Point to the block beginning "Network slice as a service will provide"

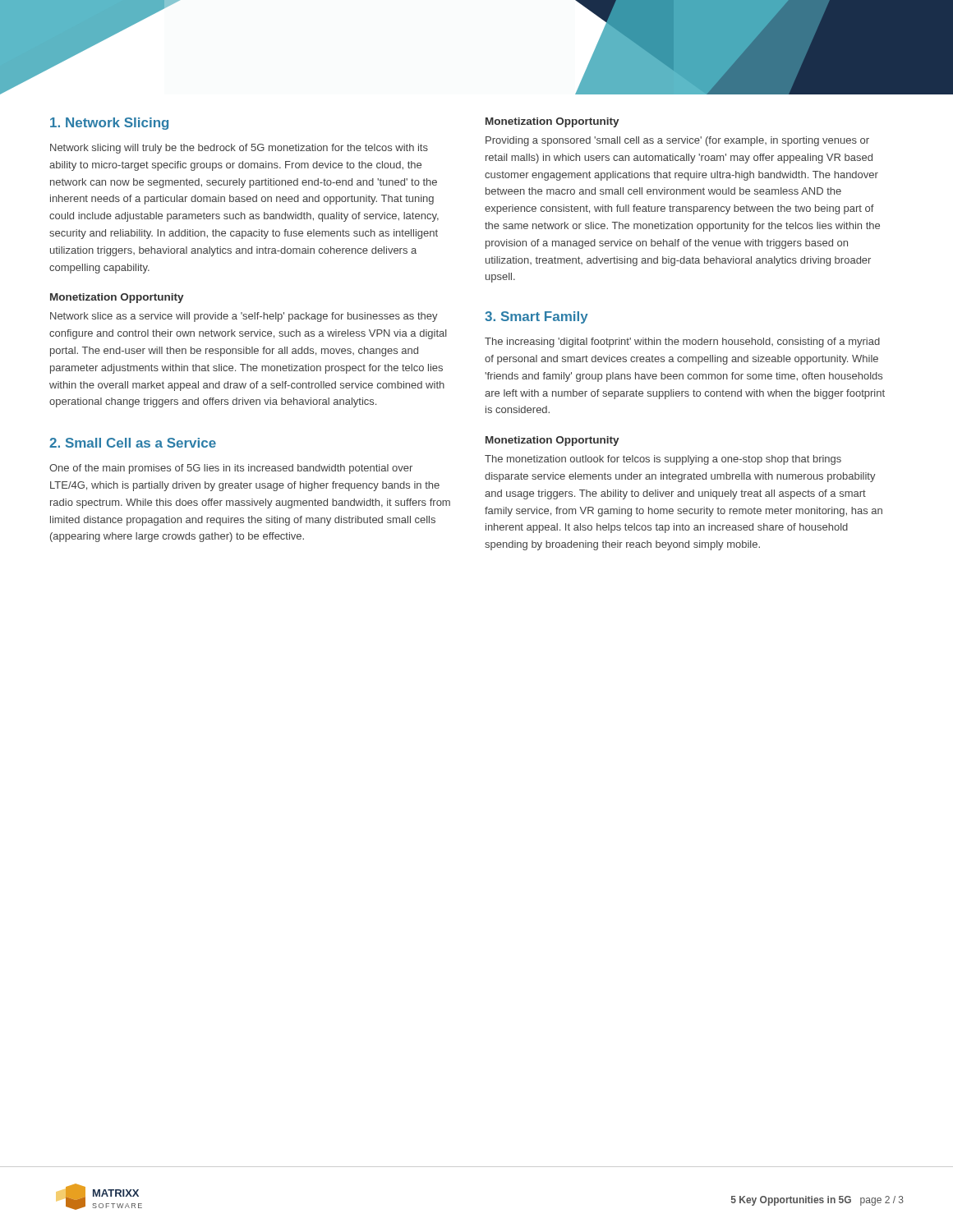pyautogui.click(x=251, y=359)
